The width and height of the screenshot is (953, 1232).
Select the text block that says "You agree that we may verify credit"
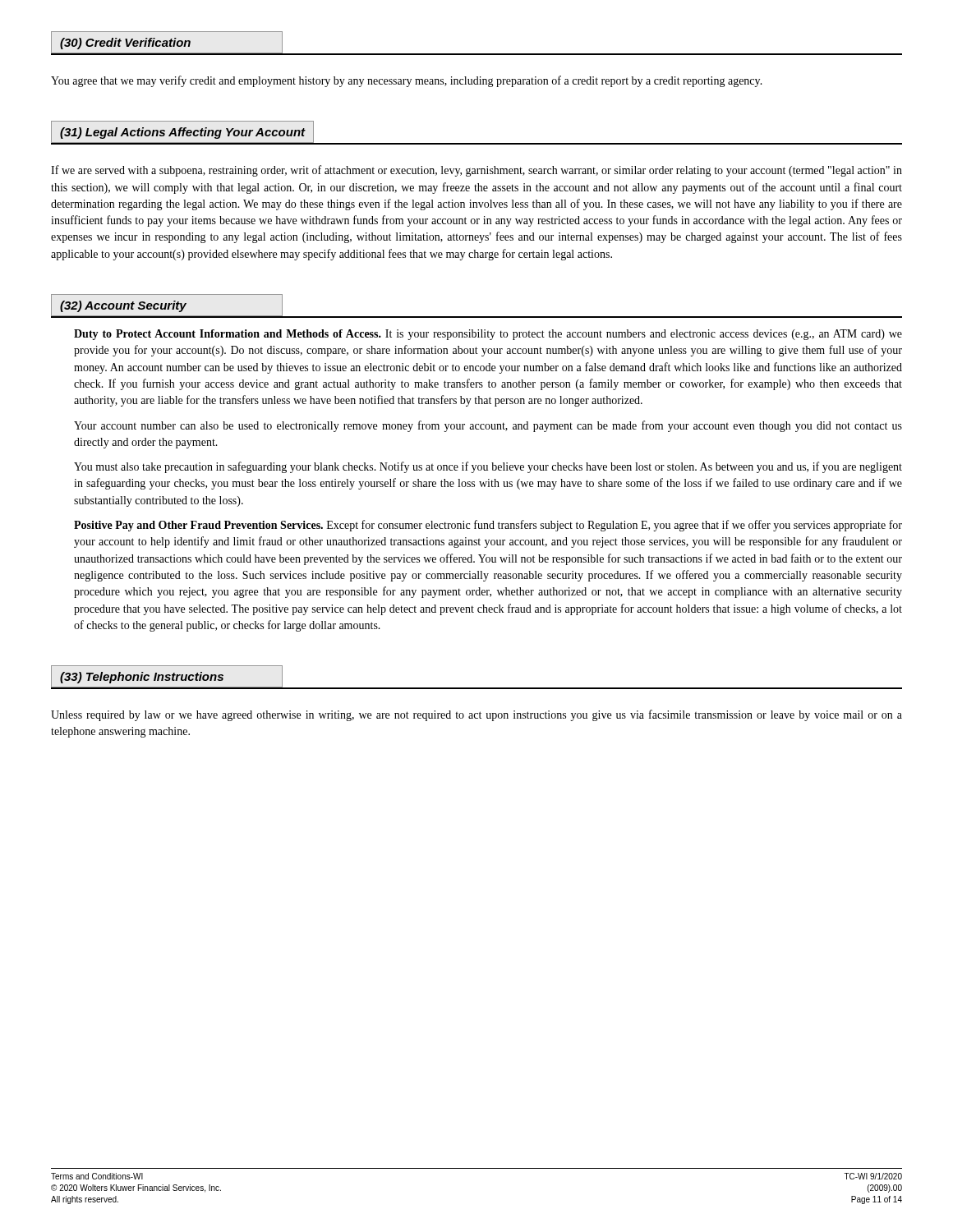(407, 81)
